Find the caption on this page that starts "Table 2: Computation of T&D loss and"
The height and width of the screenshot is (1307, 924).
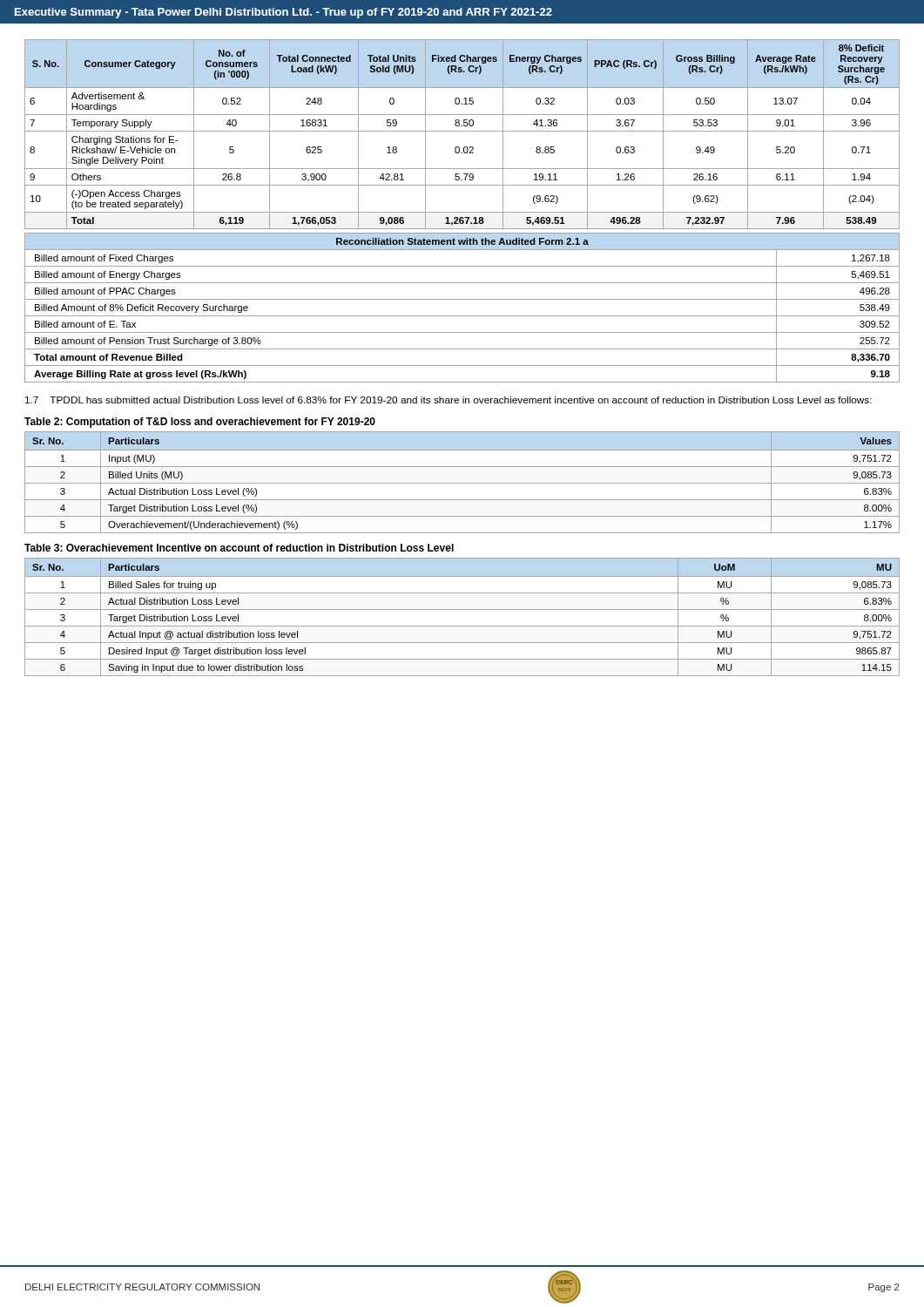[x=200, y=421]
